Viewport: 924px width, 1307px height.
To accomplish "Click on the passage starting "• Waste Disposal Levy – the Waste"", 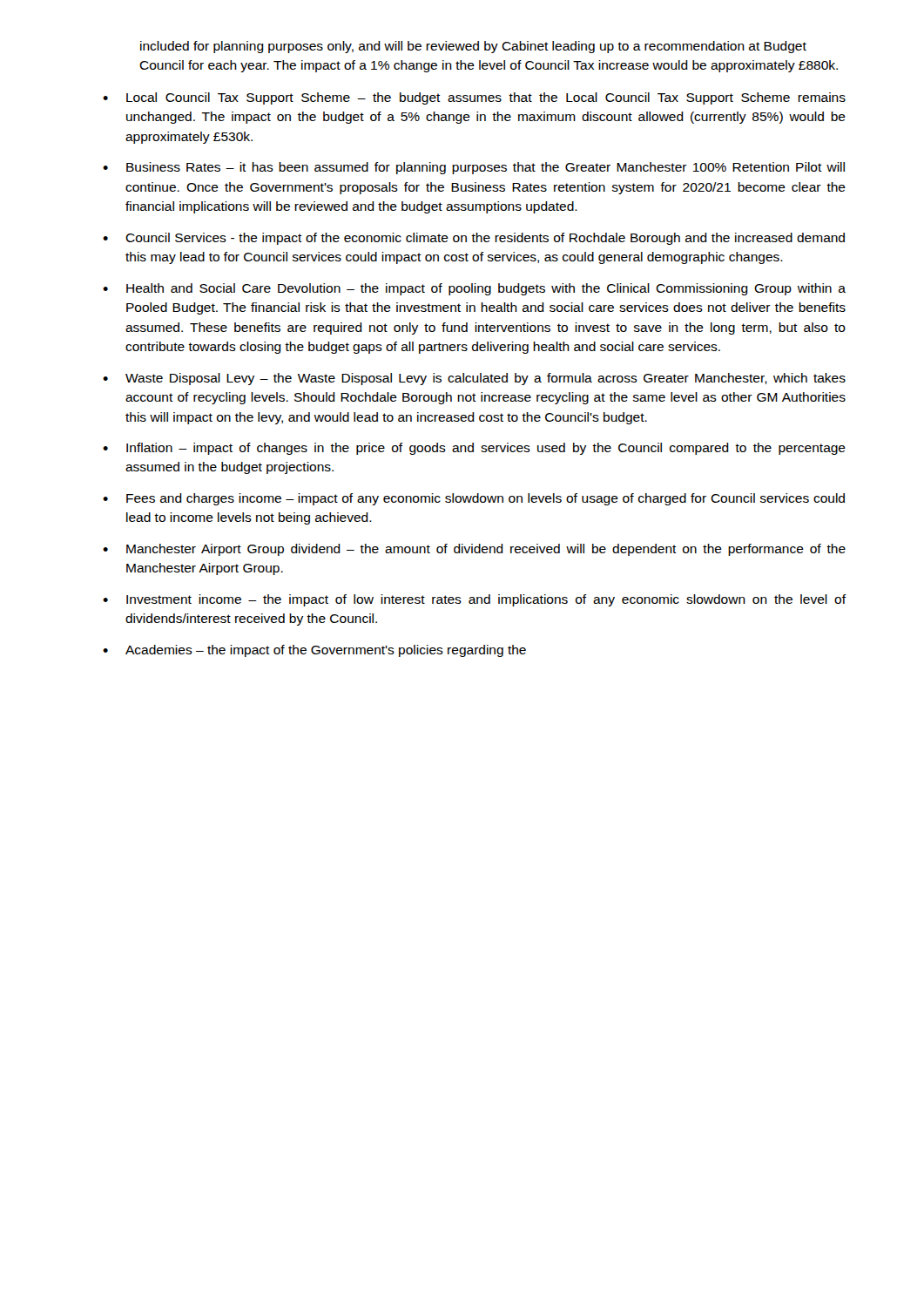I will point(474,398).
